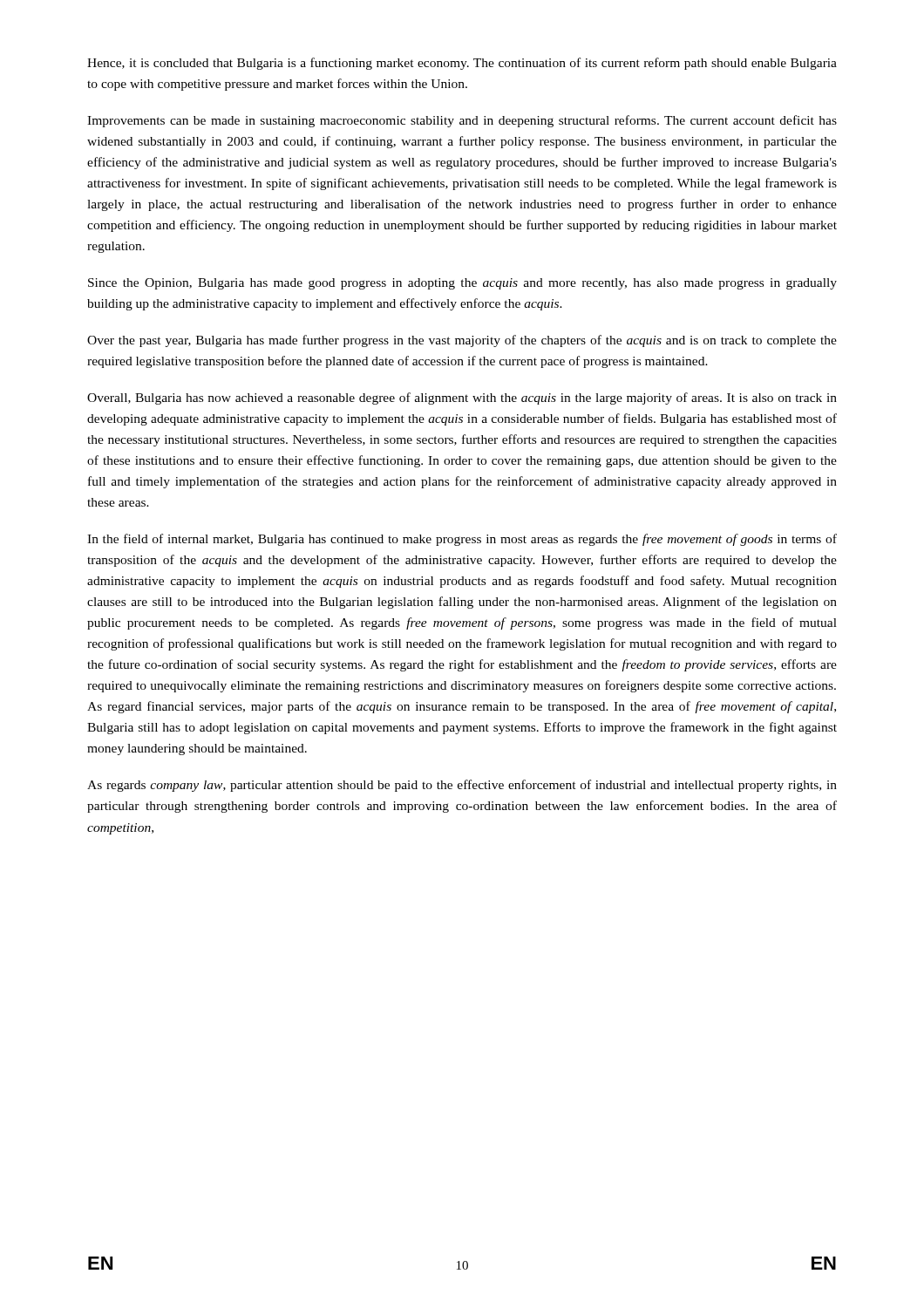The height and width of the screenshot is (1308, 924).
Task: Click on the text block that reads "In the field of"
Action: pyautogui.click(x=462, y=643)
